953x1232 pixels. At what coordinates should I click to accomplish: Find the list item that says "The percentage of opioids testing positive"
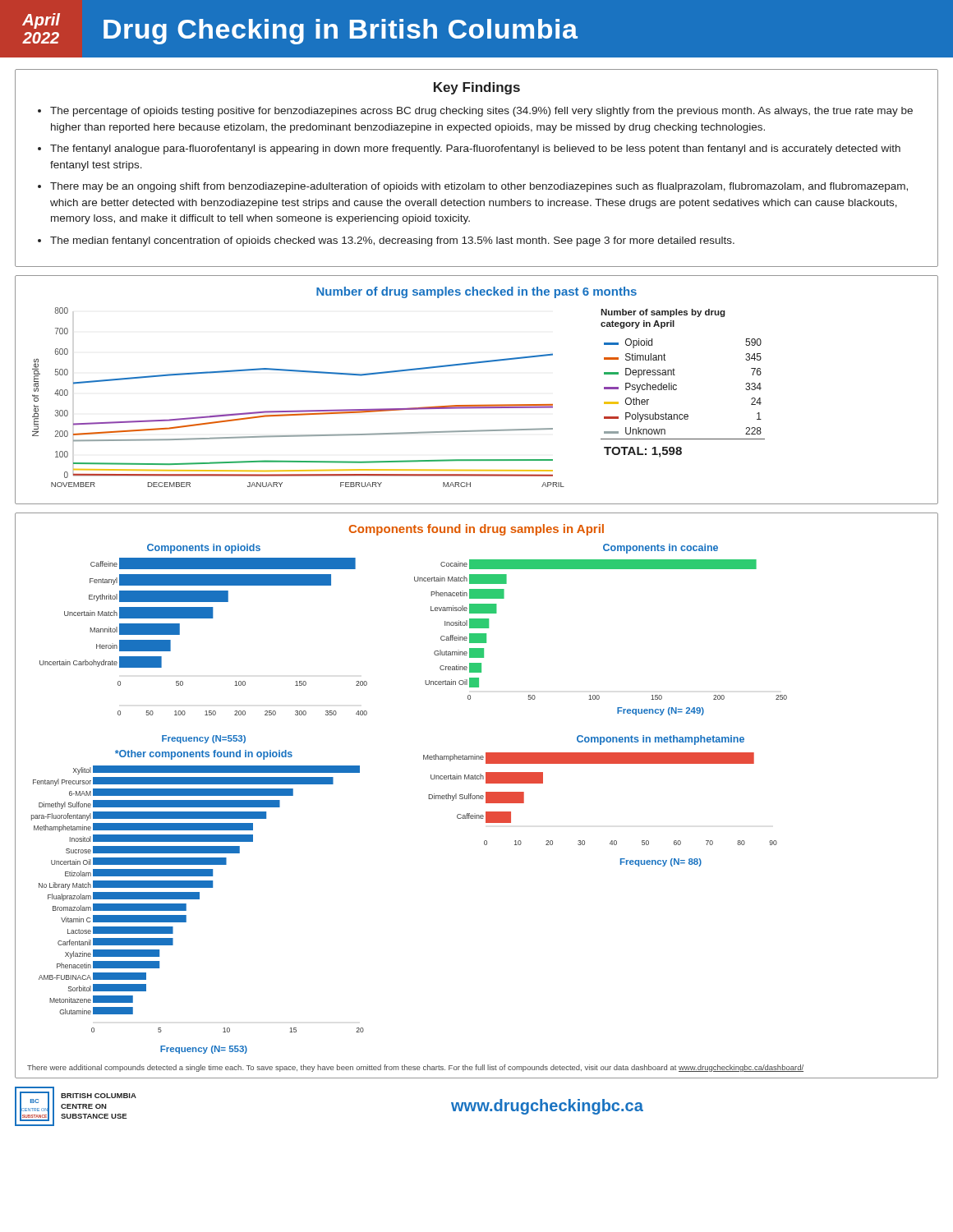(482, 119)
